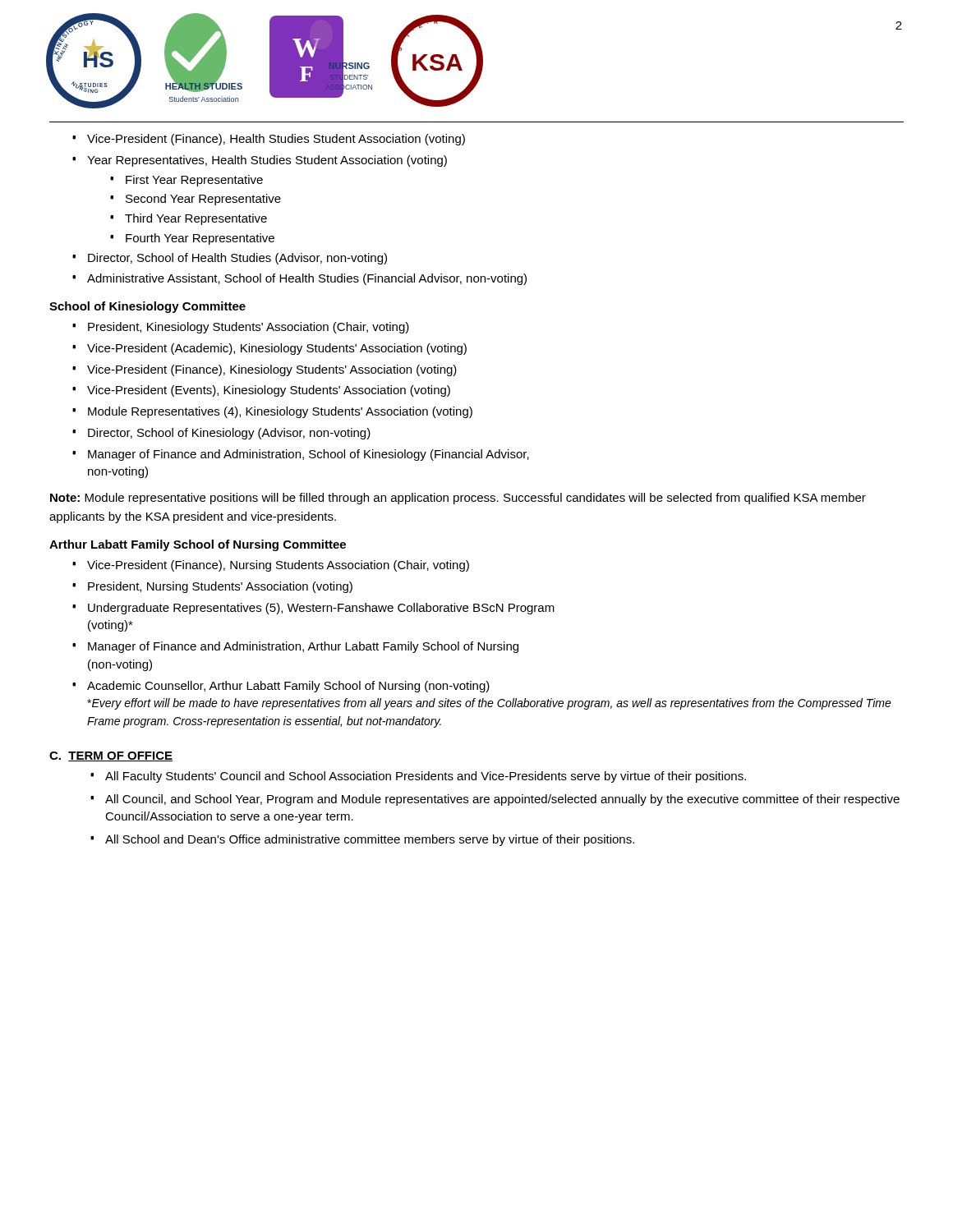Navigate to the text starting "▪ Fourth Year Representative"
The image size is (953, 1232).
click(193, 238)
